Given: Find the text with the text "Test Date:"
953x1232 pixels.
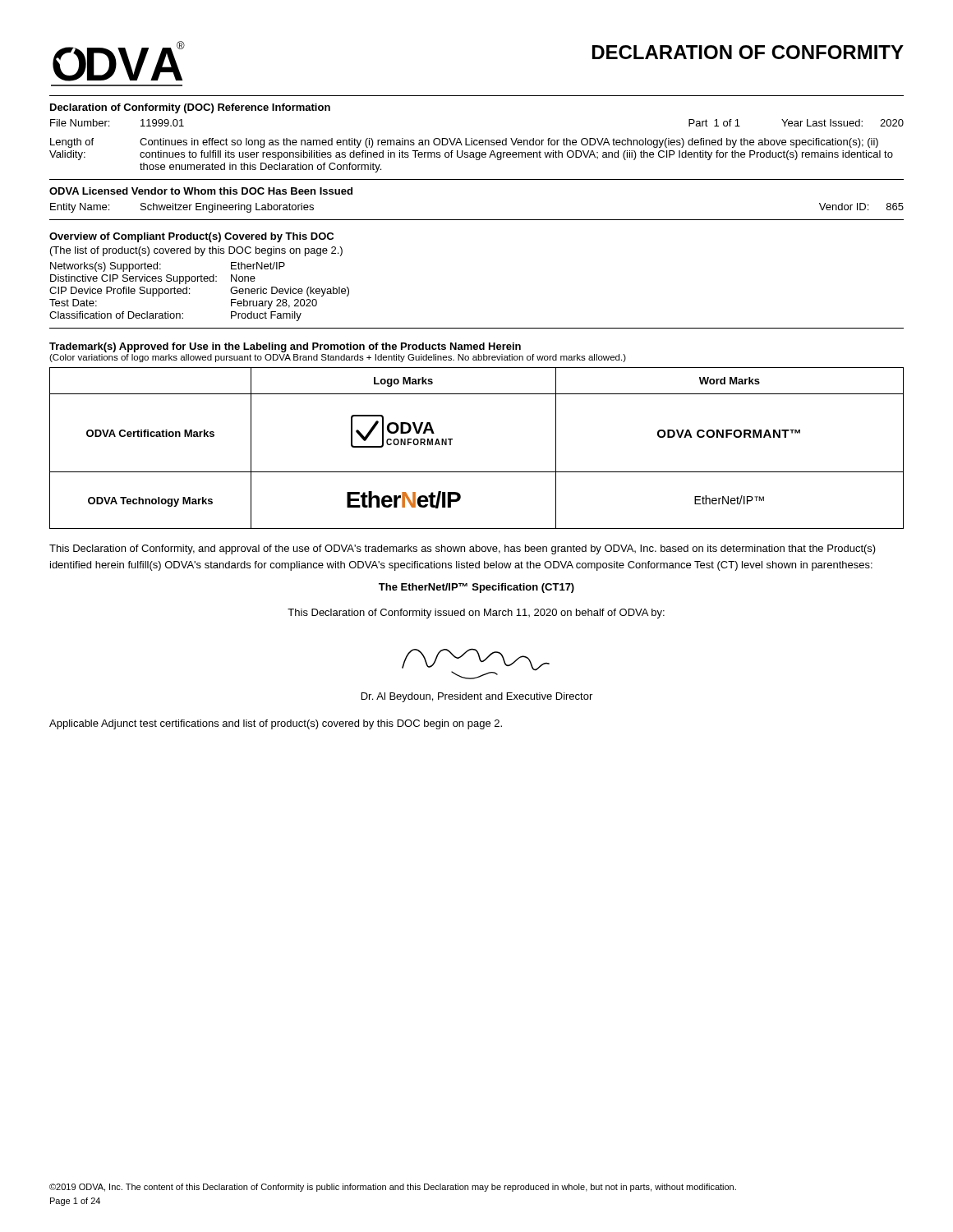Looking at the screenshot, I should click(73, 303).
